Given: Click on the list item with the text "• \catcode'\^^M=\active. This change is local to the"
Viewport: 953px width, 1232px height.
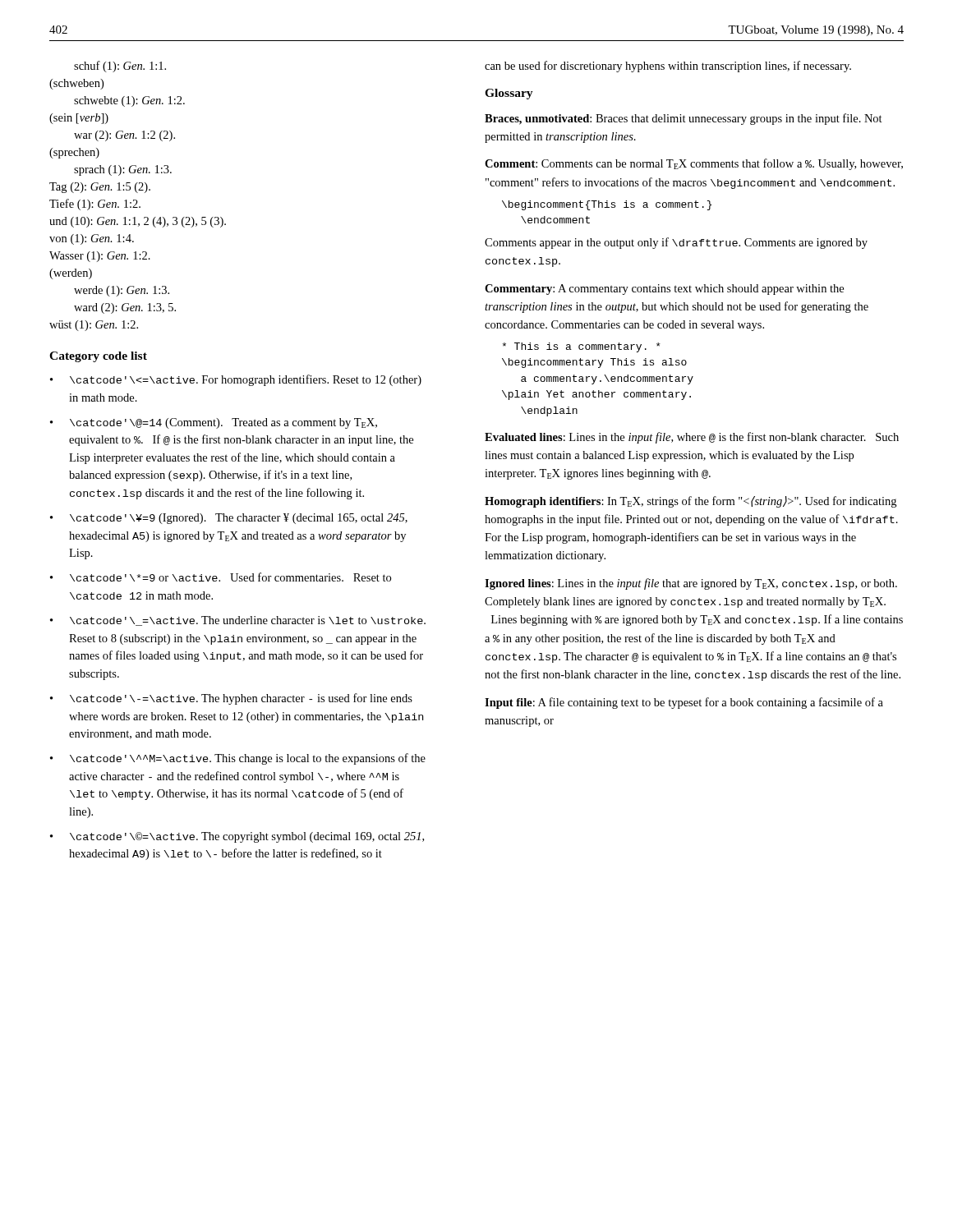Looking at the screenshot, I should point(238,785).
